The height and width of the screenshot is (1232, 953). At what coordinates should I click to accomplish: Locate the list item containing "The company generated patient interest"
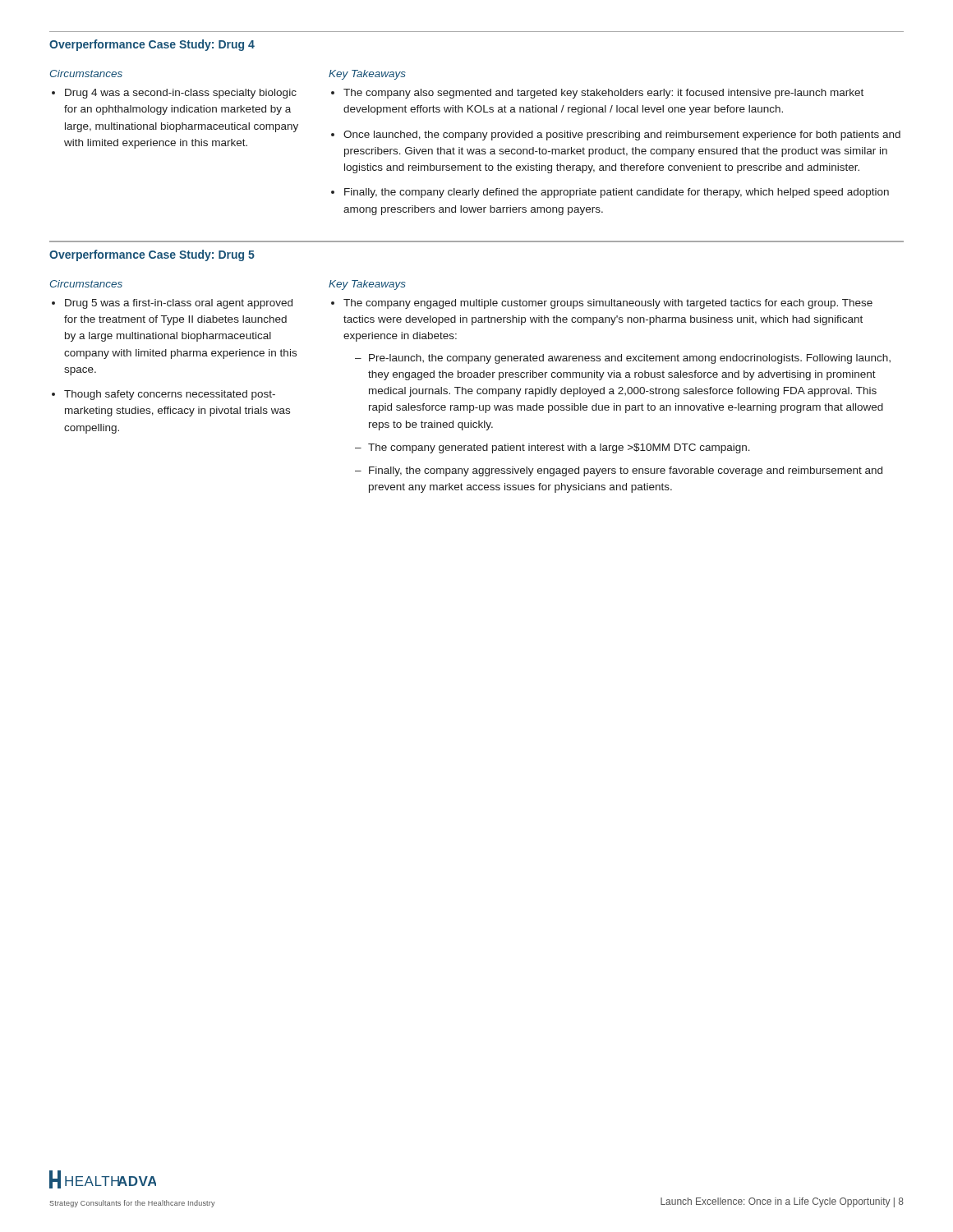coord(559,447)
